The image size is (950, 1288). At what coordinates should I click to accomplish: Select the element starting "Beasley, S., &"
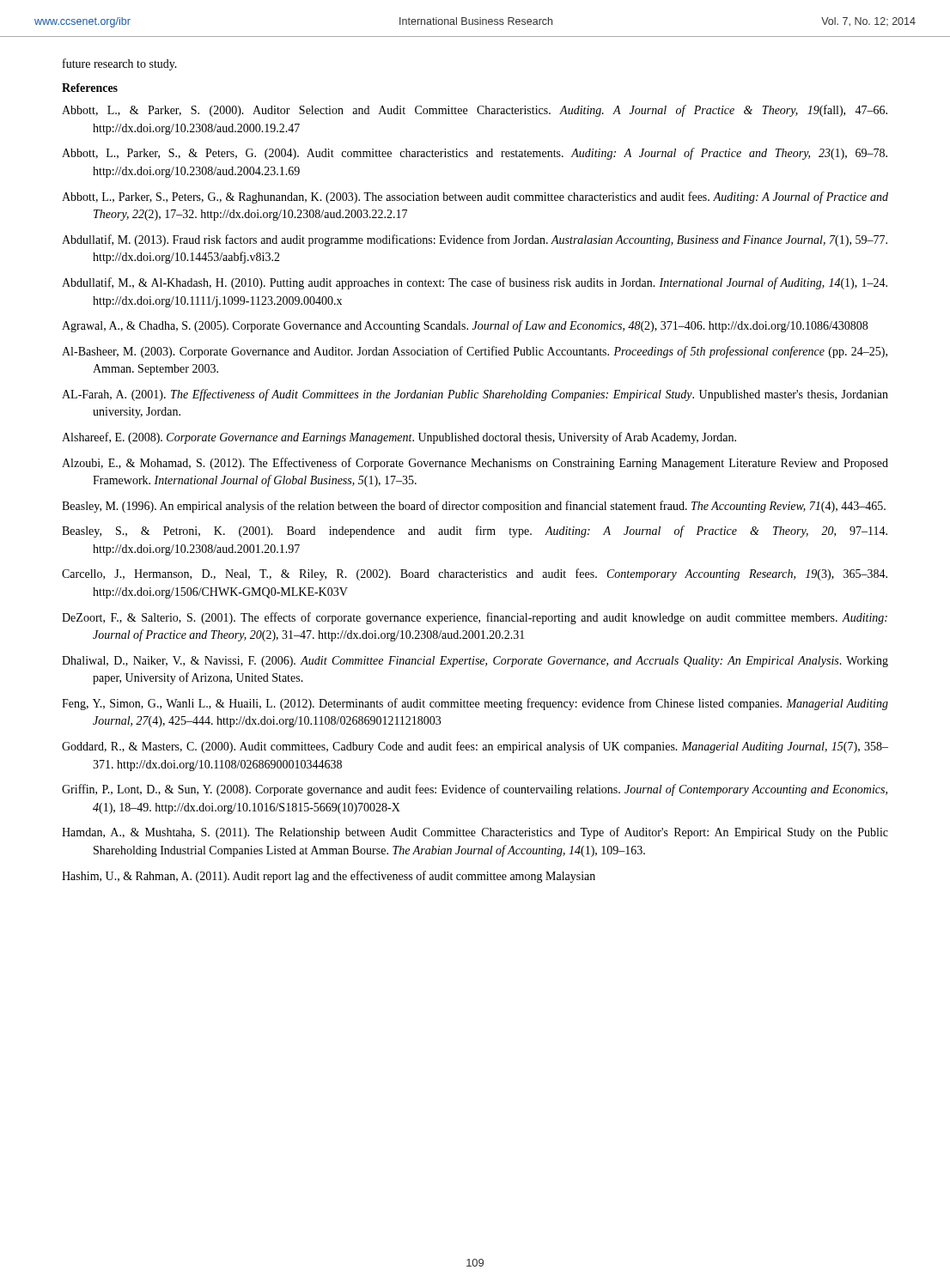(x=475, y=540)
